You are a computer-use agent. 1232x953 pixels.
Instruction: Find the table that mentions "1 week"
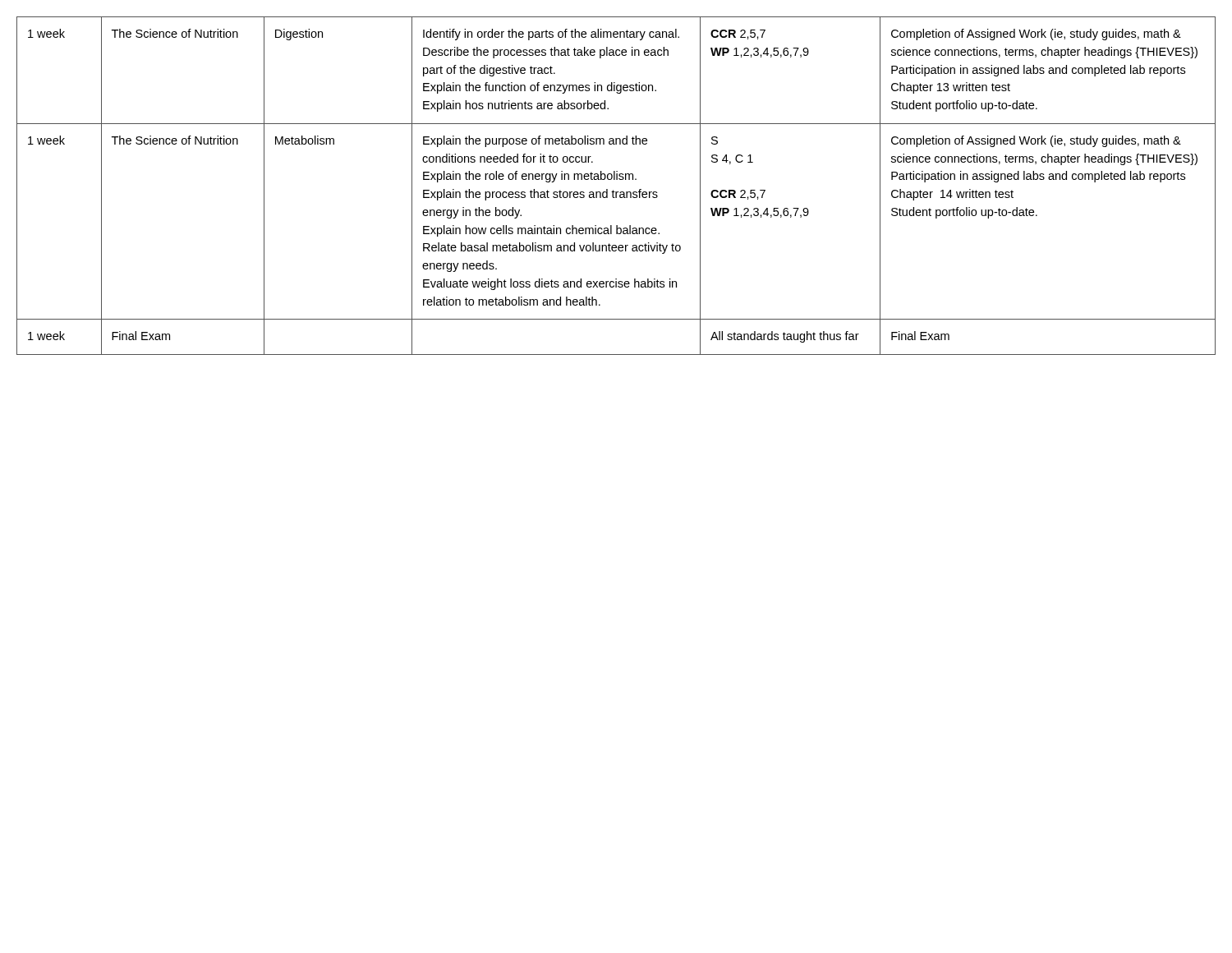[616, 186]
